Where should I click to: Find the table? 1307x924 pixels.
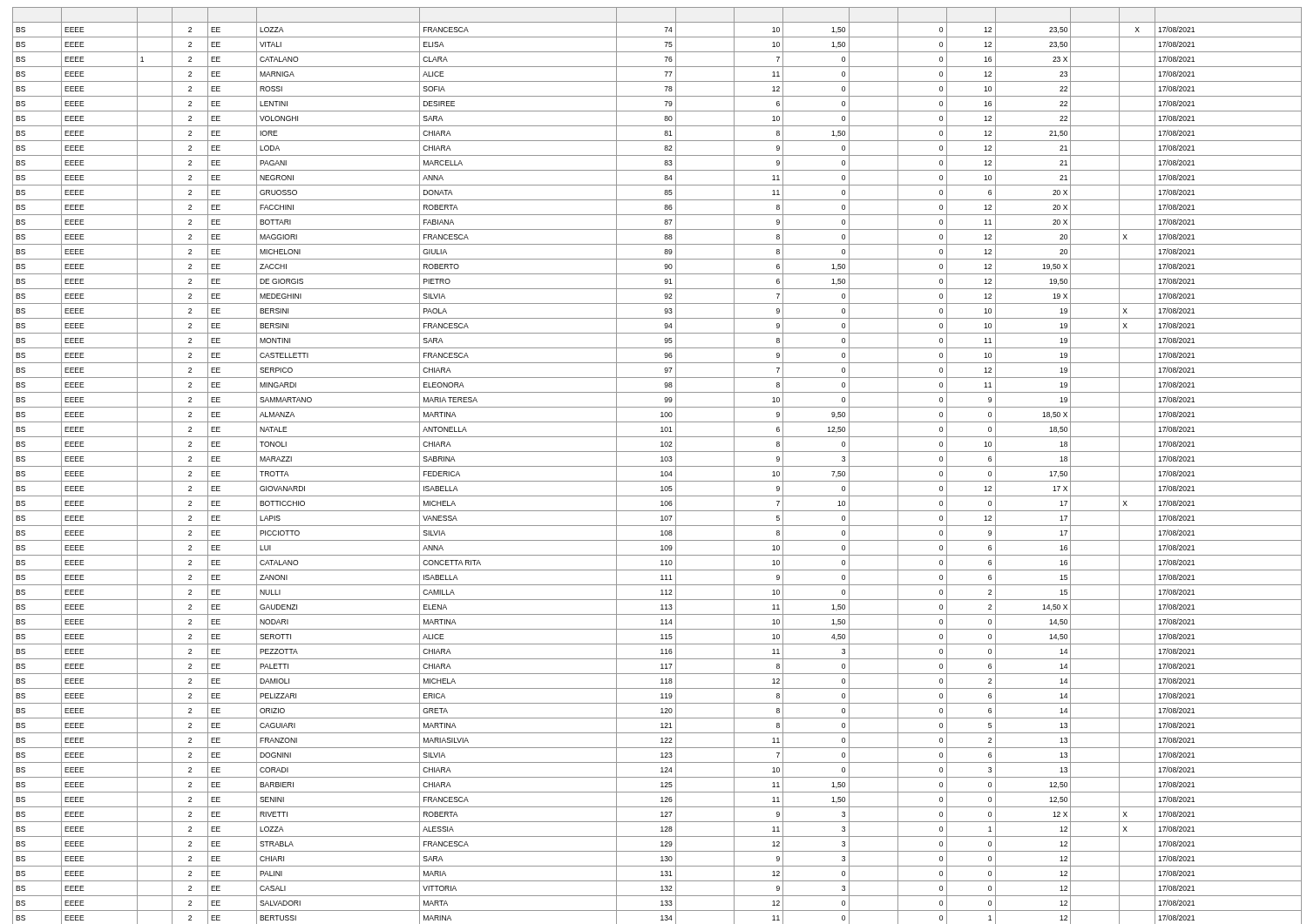(654, 464)
